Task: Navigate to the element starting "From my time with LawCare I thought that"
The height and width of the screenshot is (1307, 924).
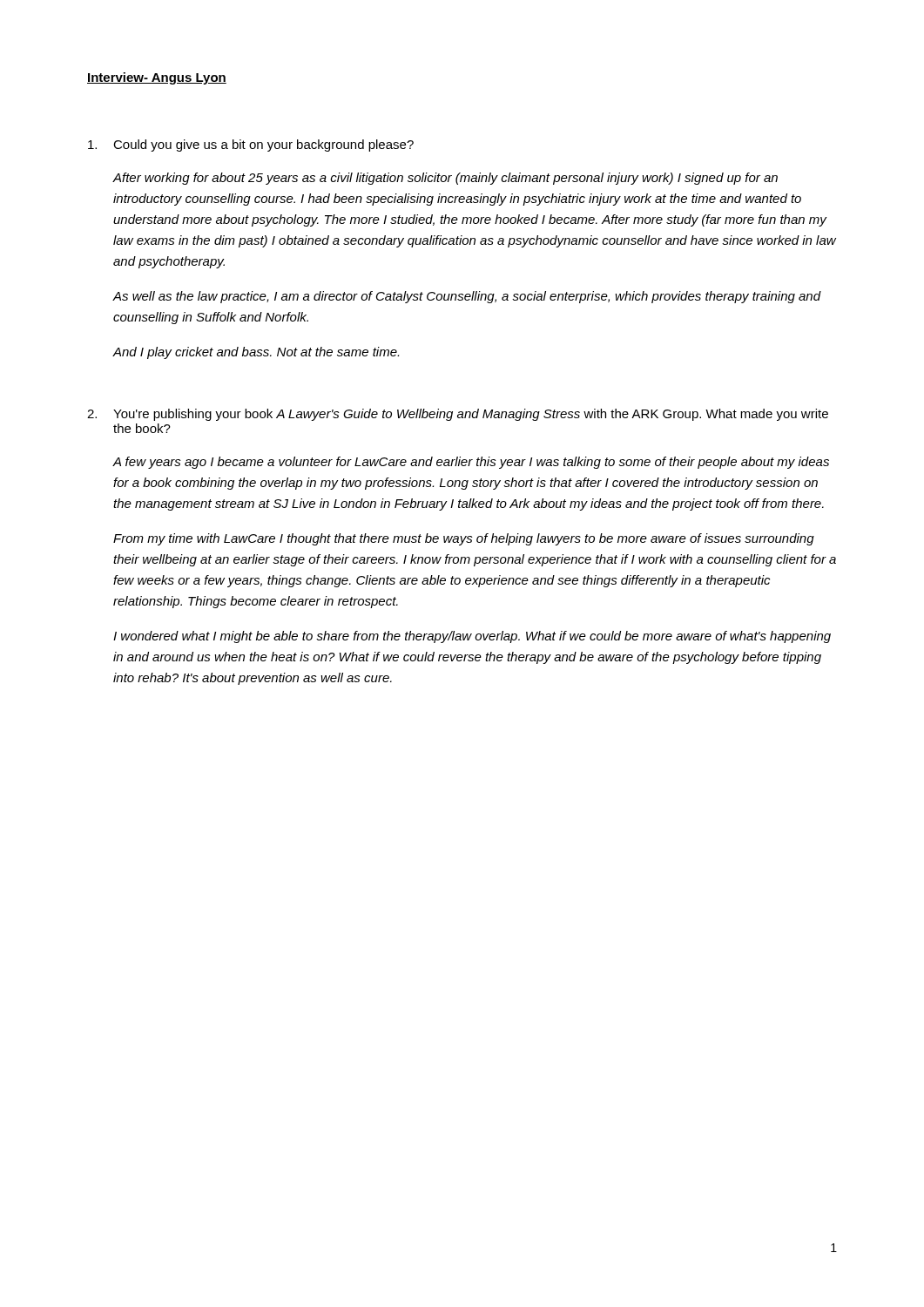Action: 475,569
